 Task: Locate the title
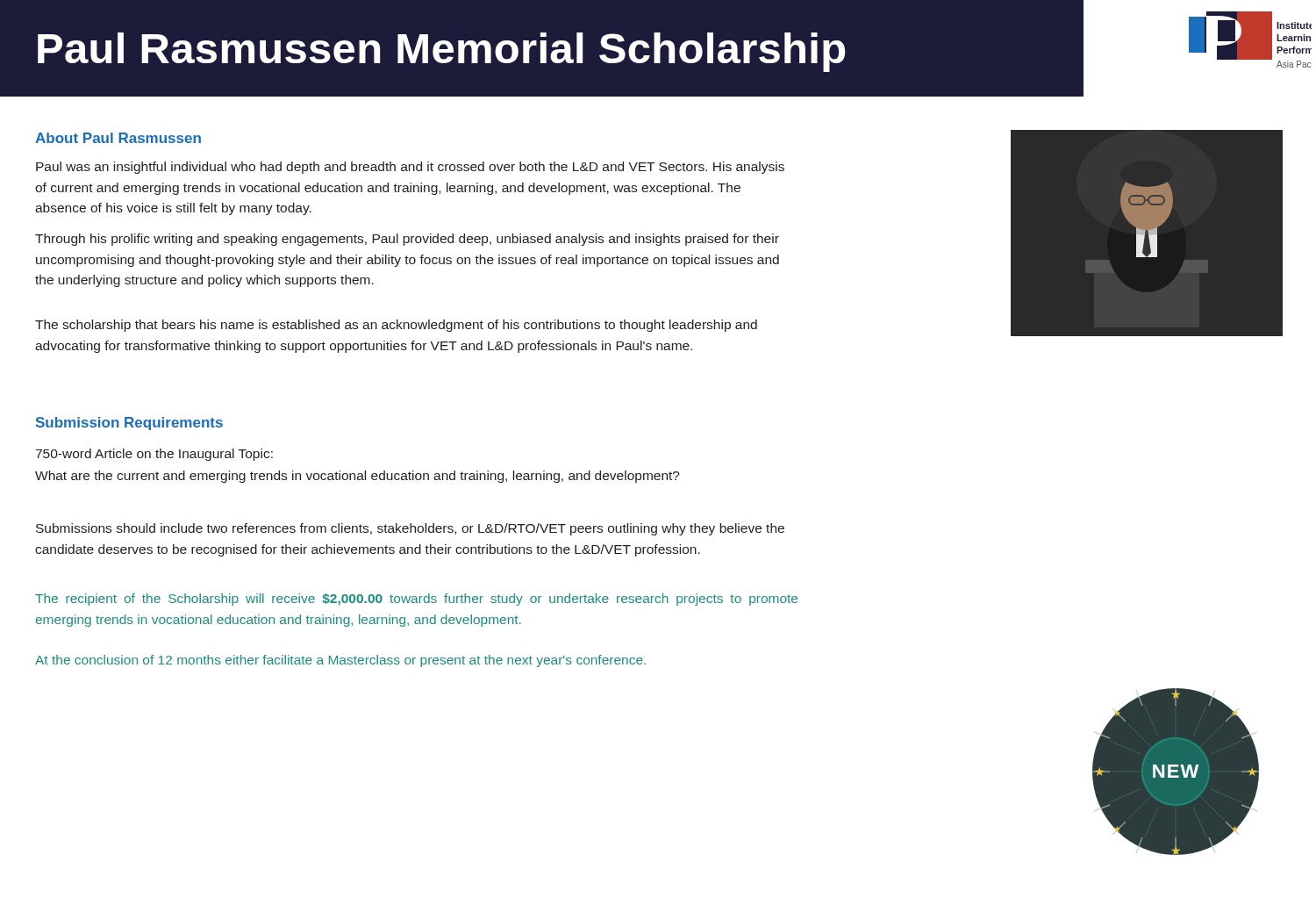424,48
